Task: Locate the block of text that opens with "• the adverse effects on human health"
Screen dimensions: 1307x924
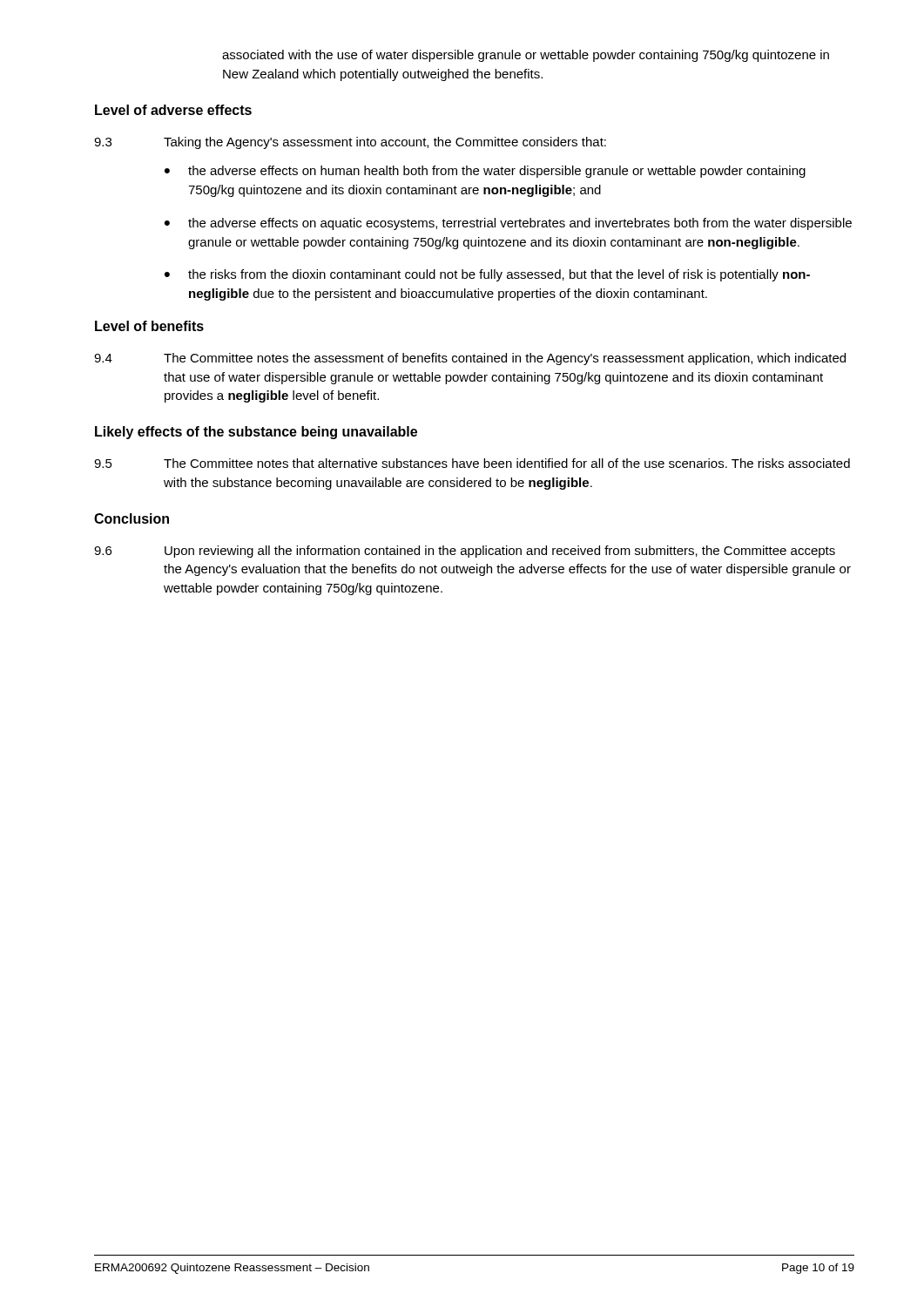Action: pos(509,180)
